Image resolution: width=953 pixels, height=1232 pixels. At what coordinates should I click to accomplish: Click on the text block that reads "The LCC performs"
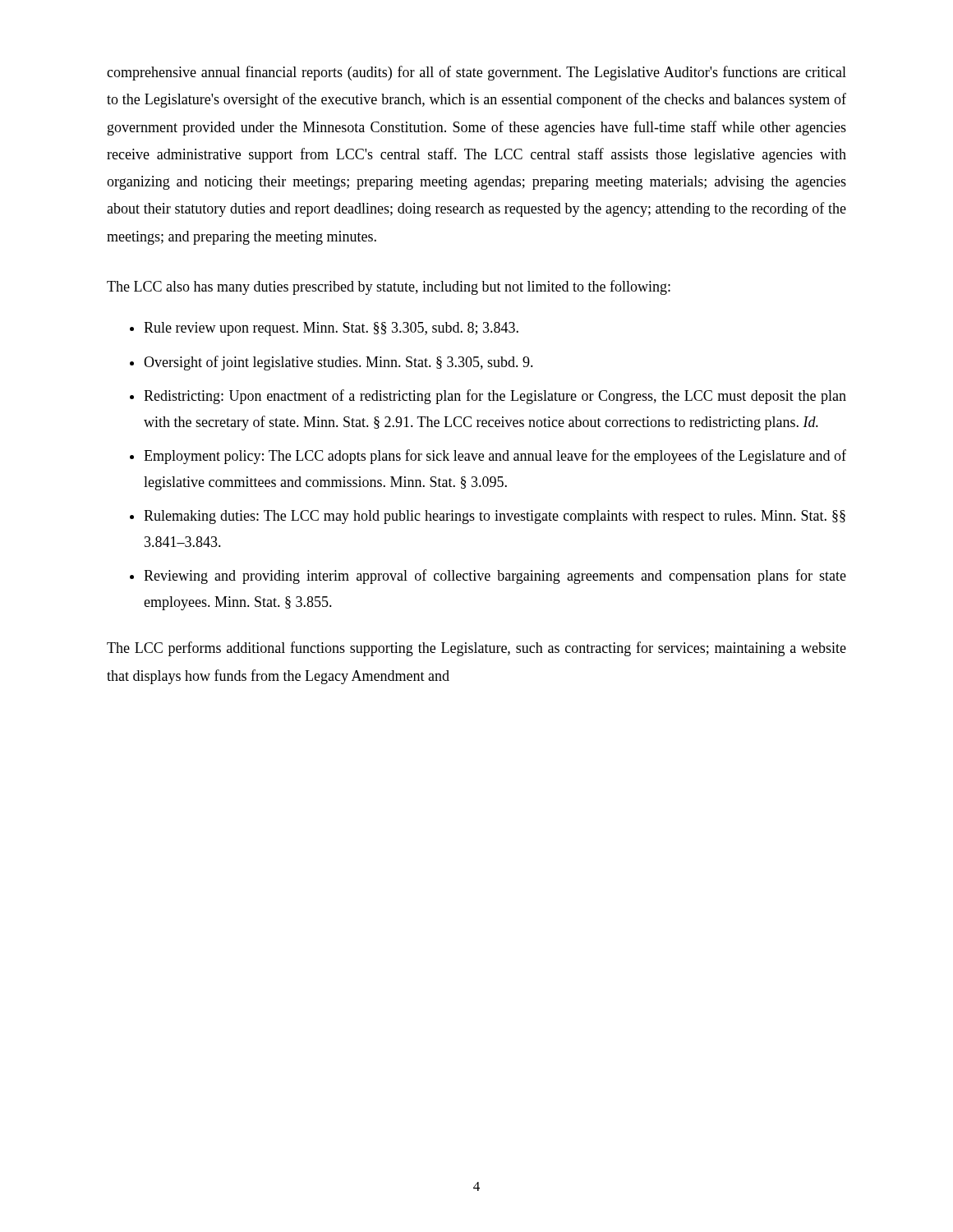point(476,663)
